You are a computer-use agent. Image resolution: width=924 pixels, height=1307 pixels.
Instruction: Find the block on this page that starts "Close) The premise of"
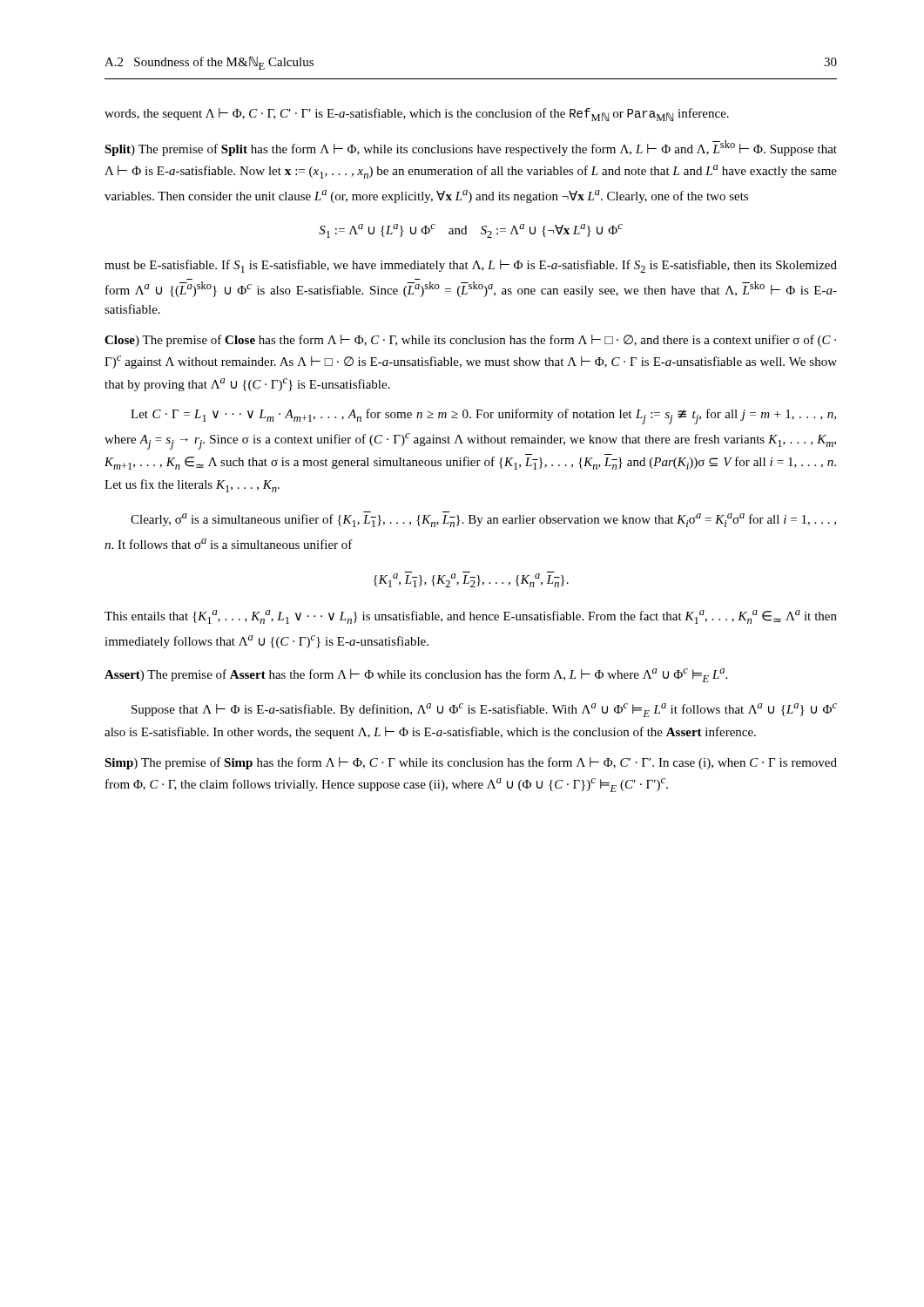[471, 442]
